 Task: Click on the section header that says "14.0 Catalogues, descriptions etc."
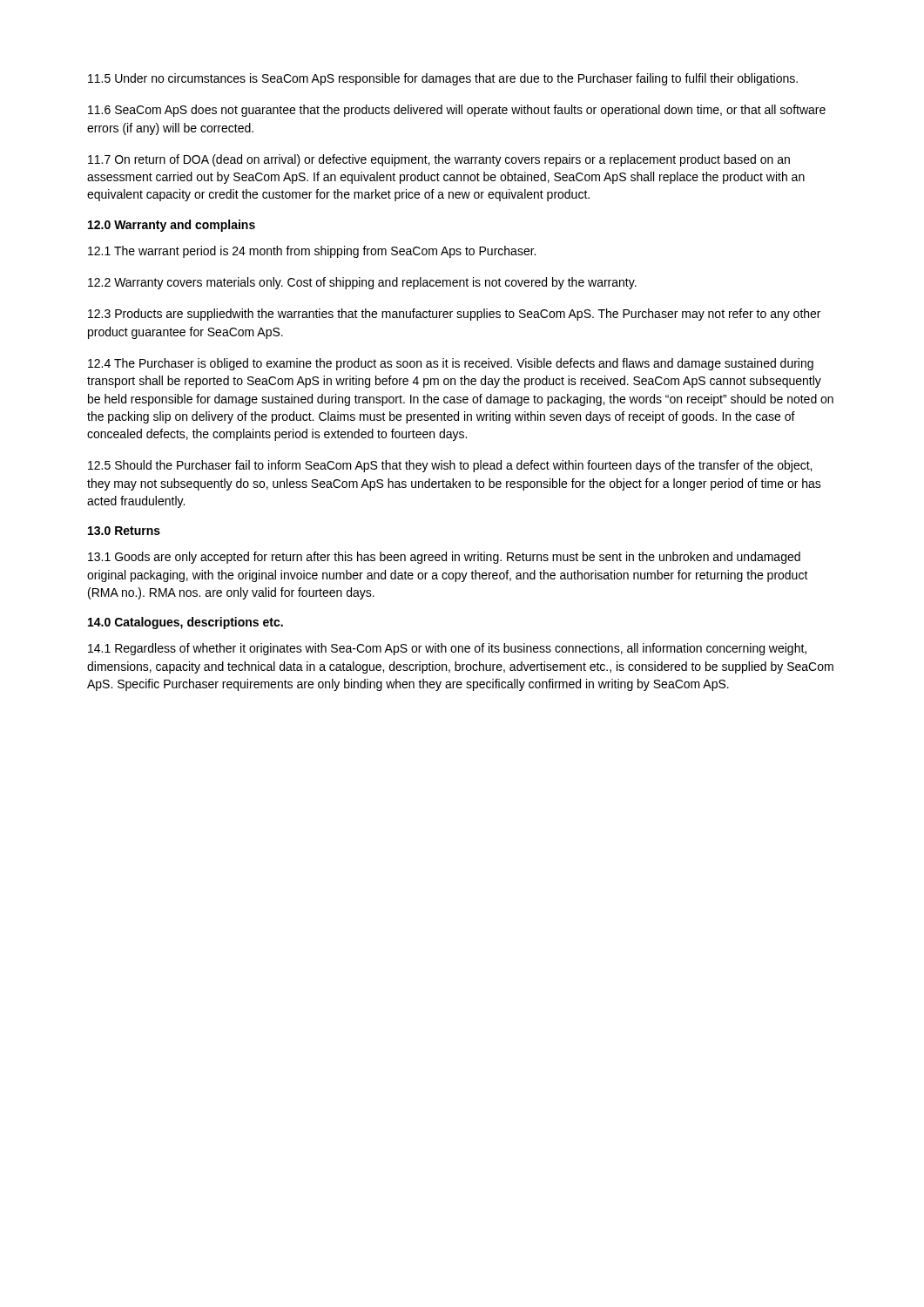[185, 622]
